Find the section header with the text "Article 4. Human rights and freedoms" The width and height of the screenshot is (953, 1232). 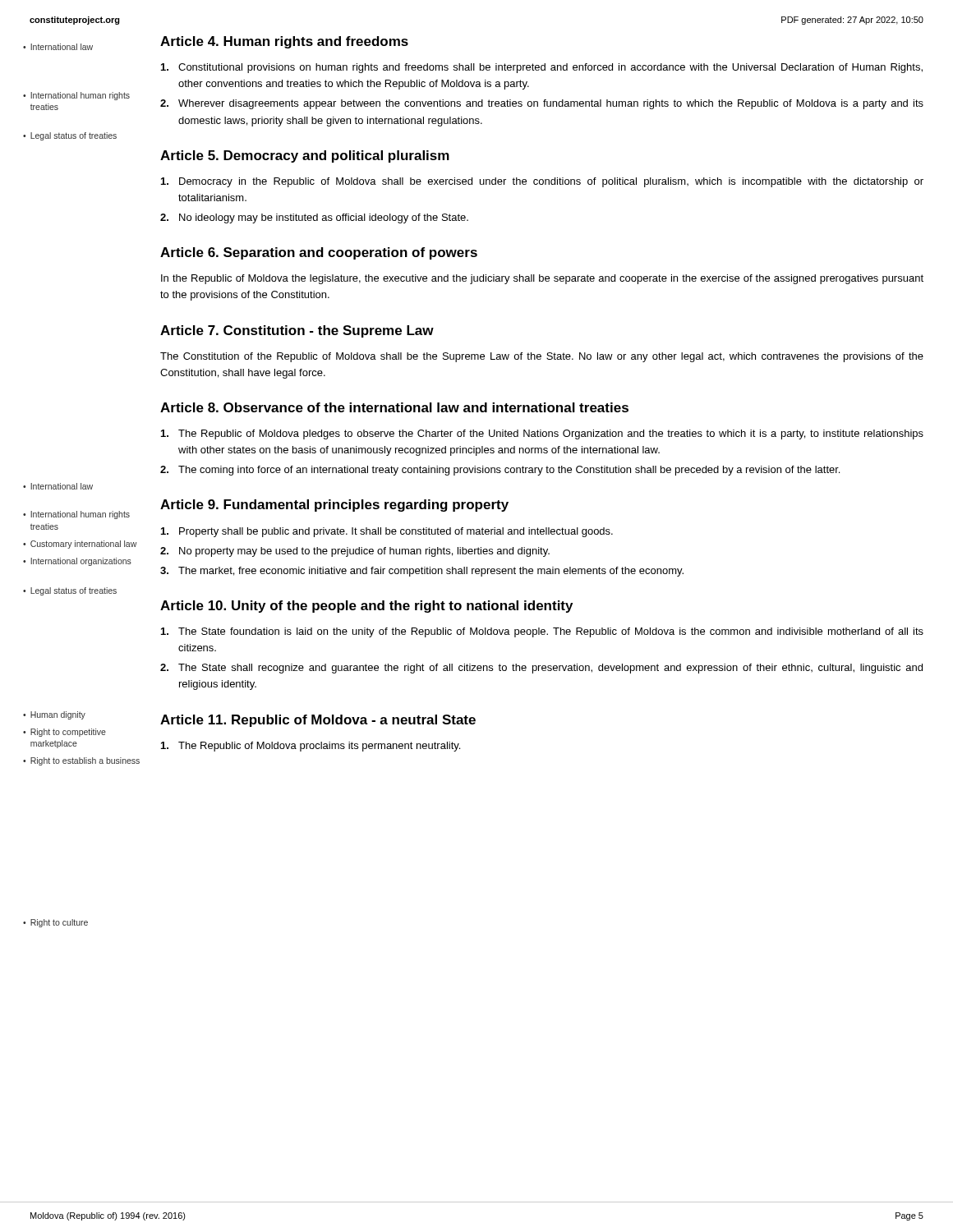pyautogui.click(x=284, y=41)
